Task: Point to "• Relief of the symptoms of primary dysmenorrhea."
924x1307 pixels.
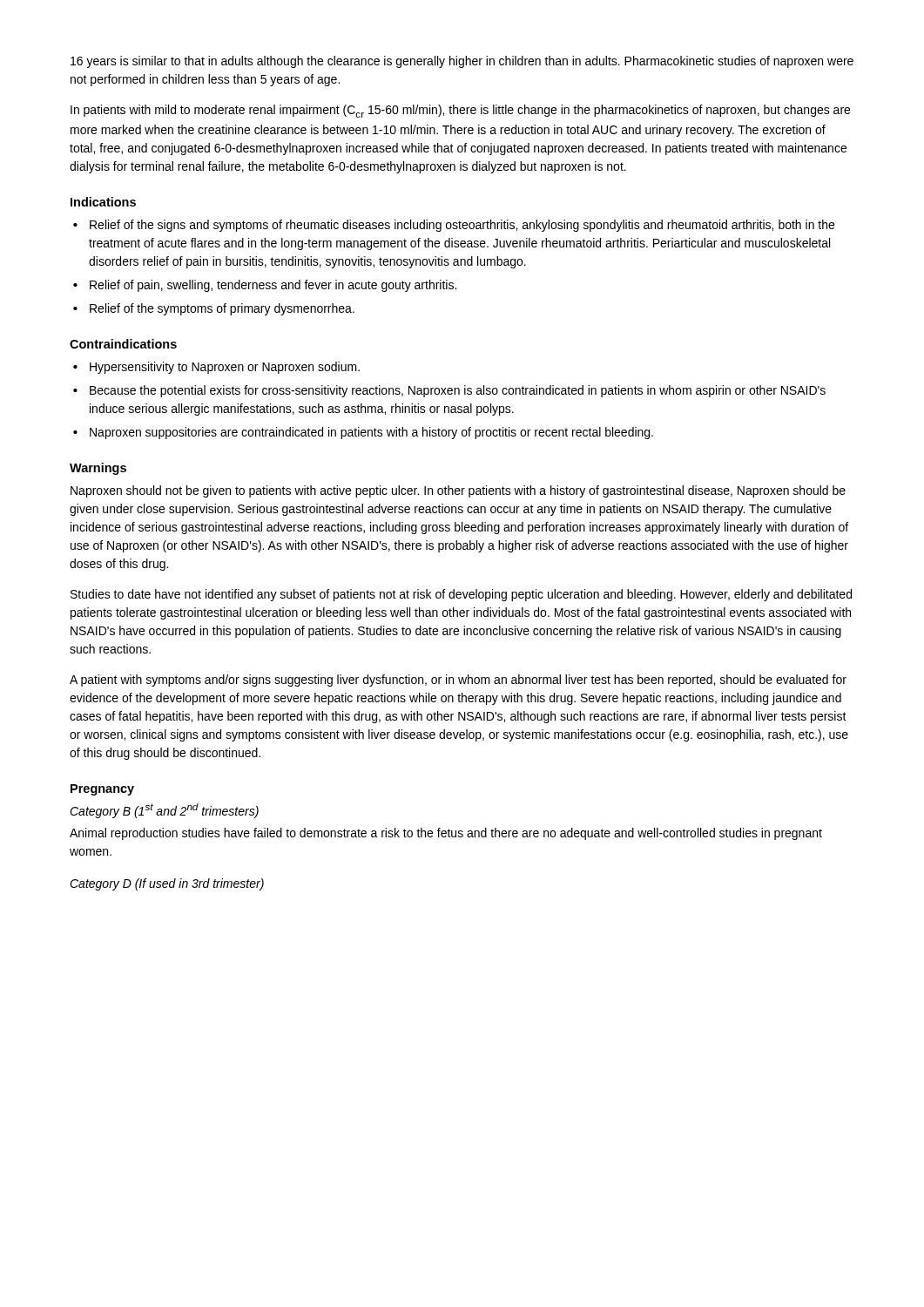Action: pos(214,309)
